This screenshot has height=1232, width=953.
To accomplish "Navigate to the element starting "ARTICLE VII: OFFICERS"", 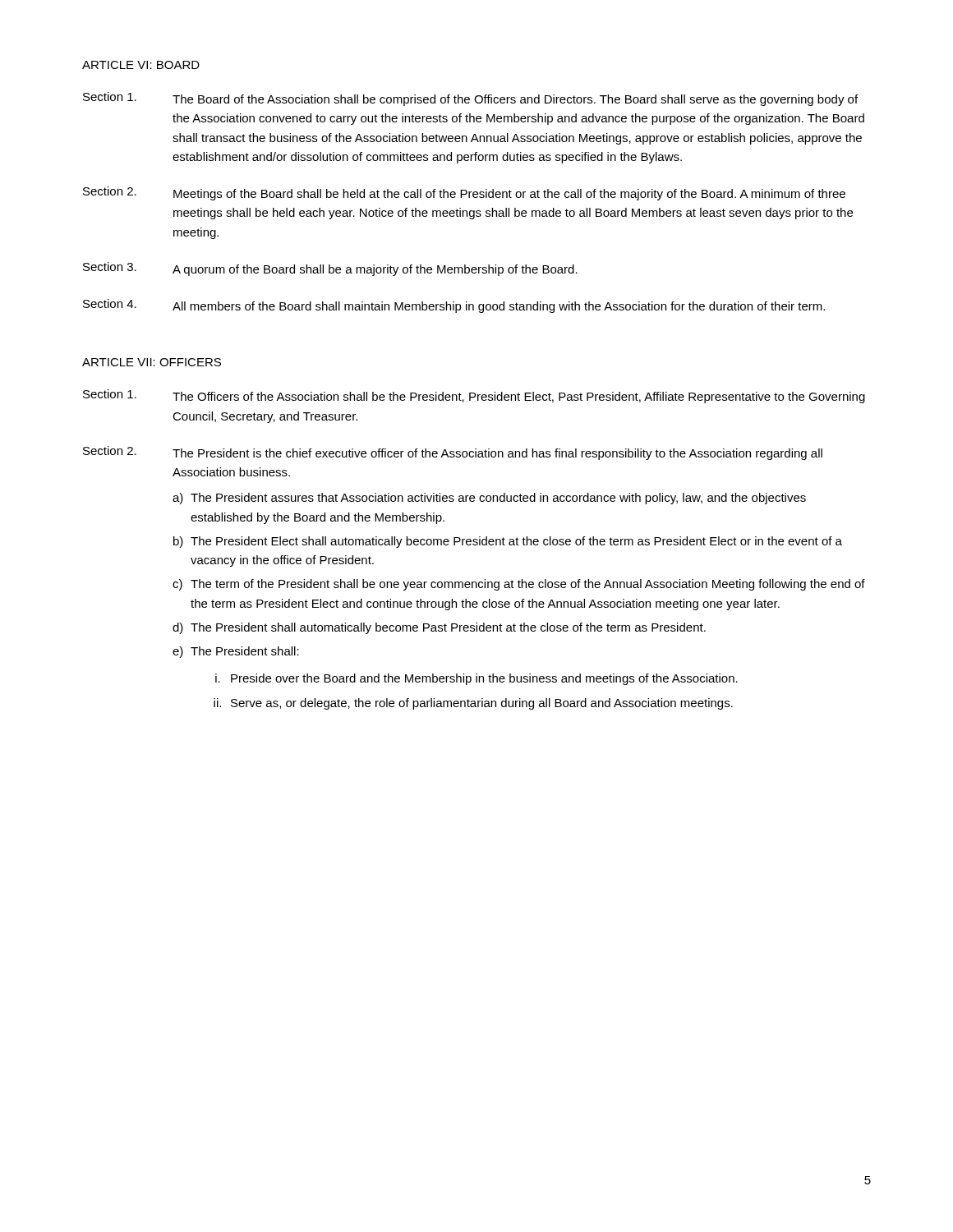I will [152, 362].
